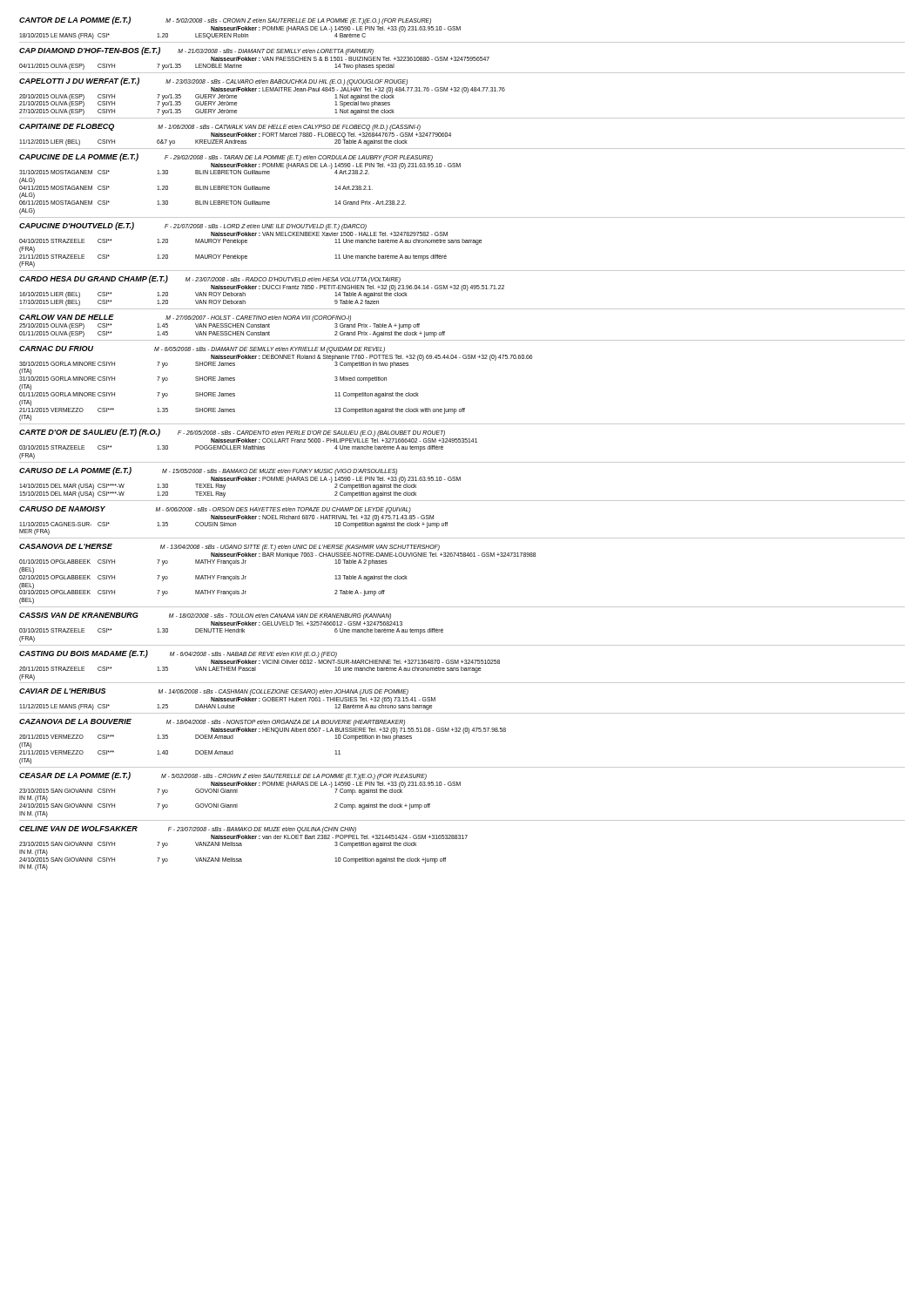Find the block on this page that starts "CAPUCINE DE LA"
924x1307 pixels.
(x=226, y=157)
